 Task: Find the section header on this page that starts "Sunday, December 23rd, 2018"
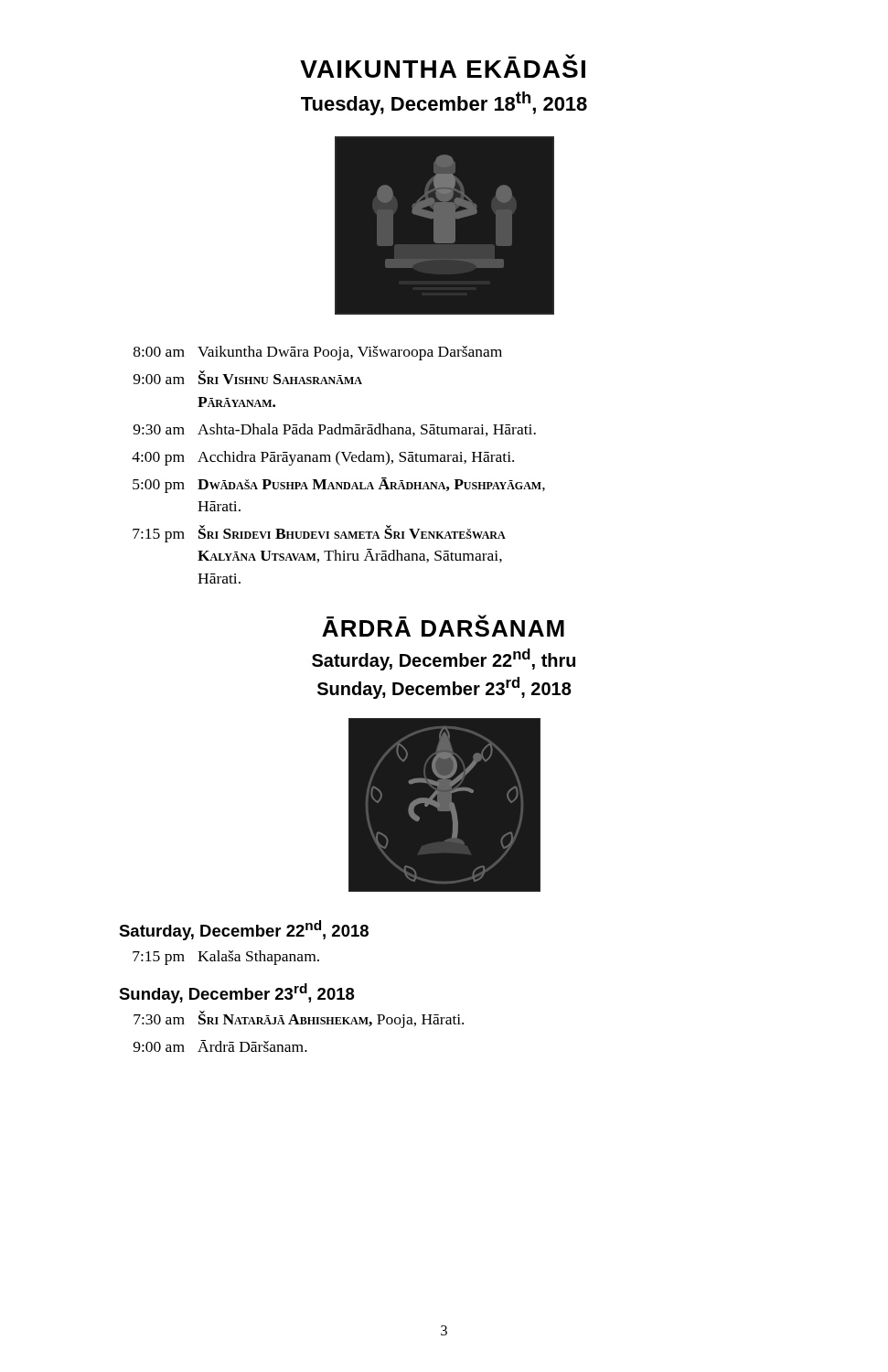coord(444,1019)
